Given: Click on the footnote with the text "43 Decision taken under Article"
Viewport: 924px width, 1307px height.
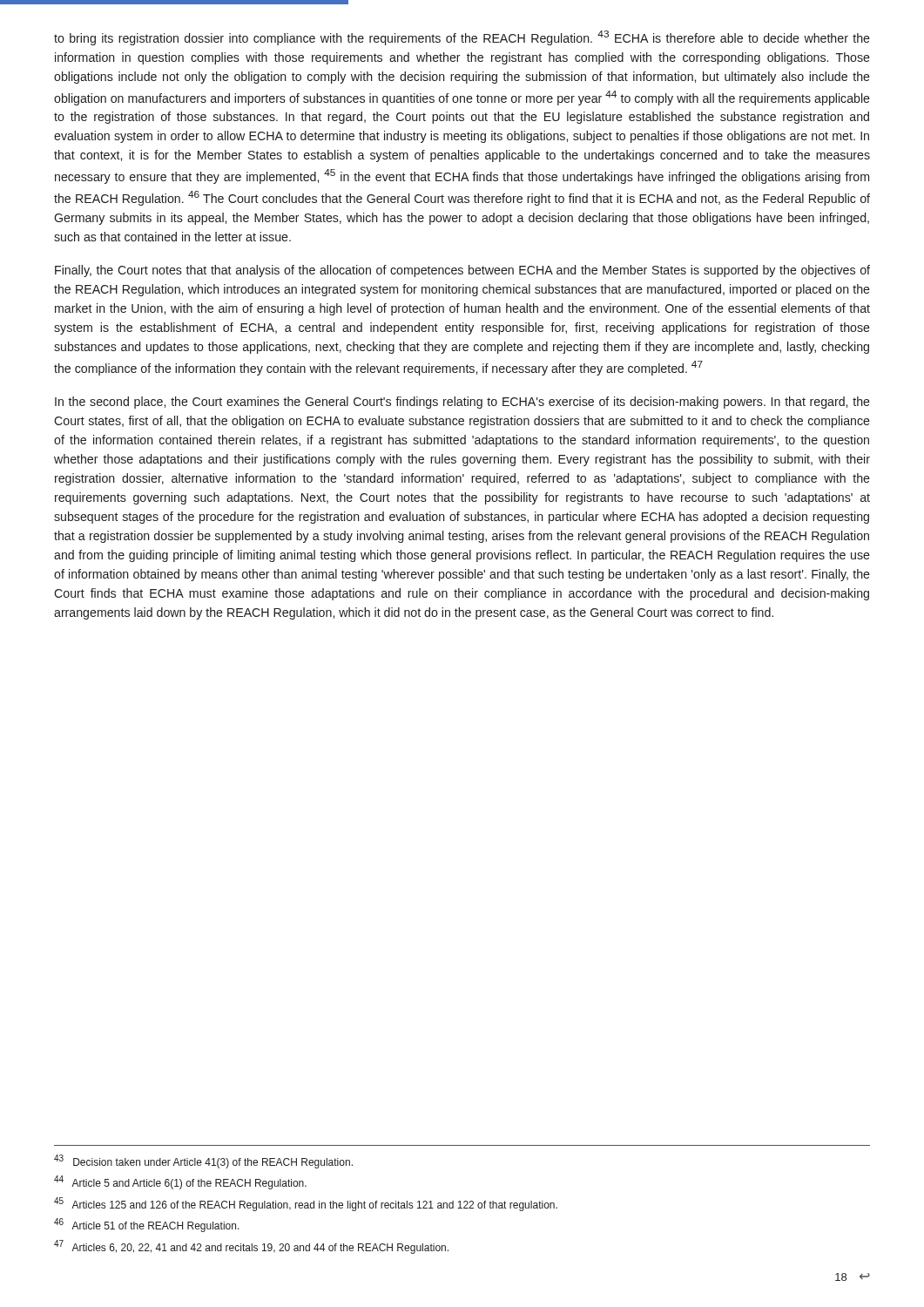Looking at the screenshot, I should tap(204, 1161).
